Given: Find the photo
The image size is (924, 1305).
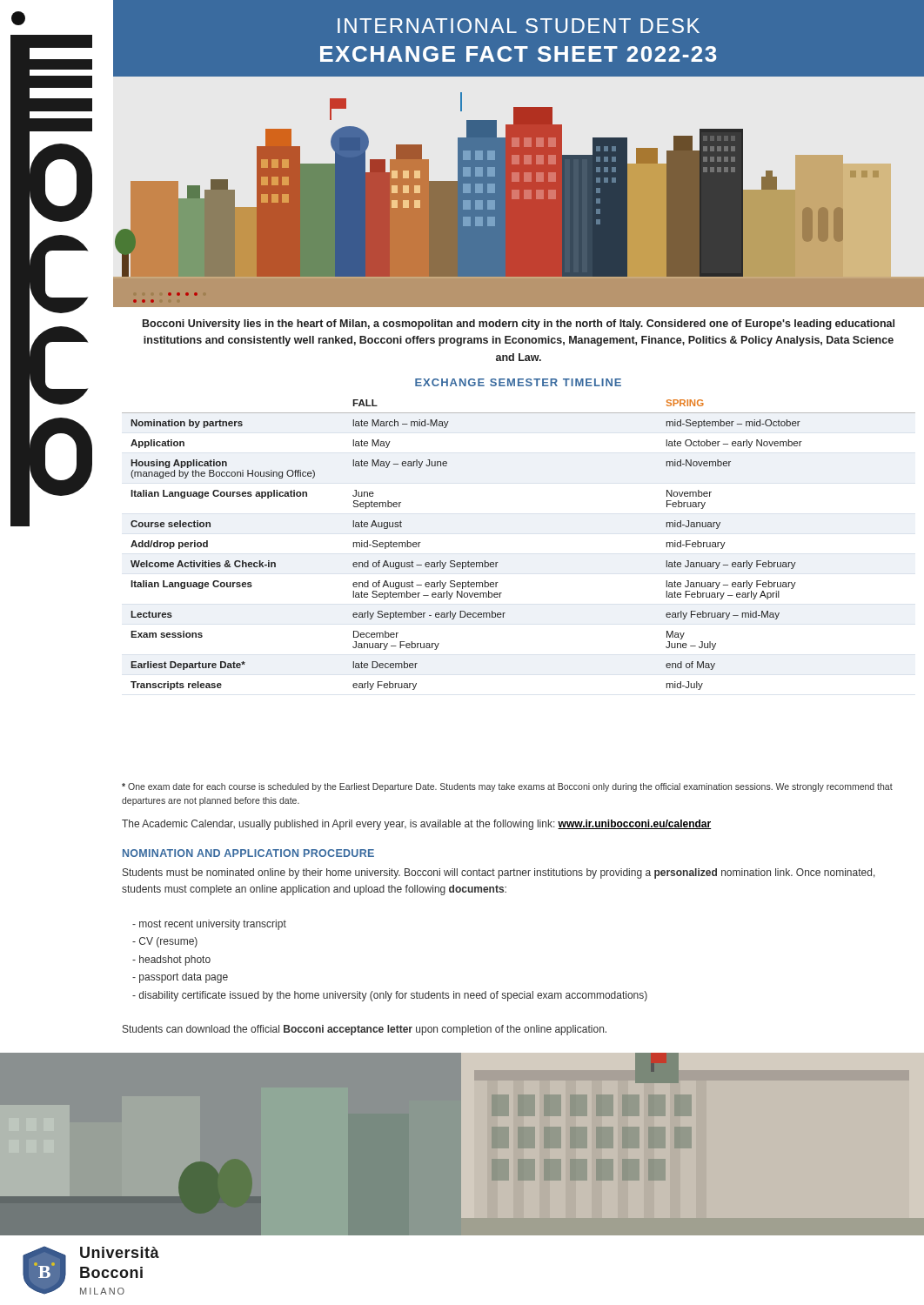Looking at the screenshot, I should pyautogui.click(x=462, y=1144).
